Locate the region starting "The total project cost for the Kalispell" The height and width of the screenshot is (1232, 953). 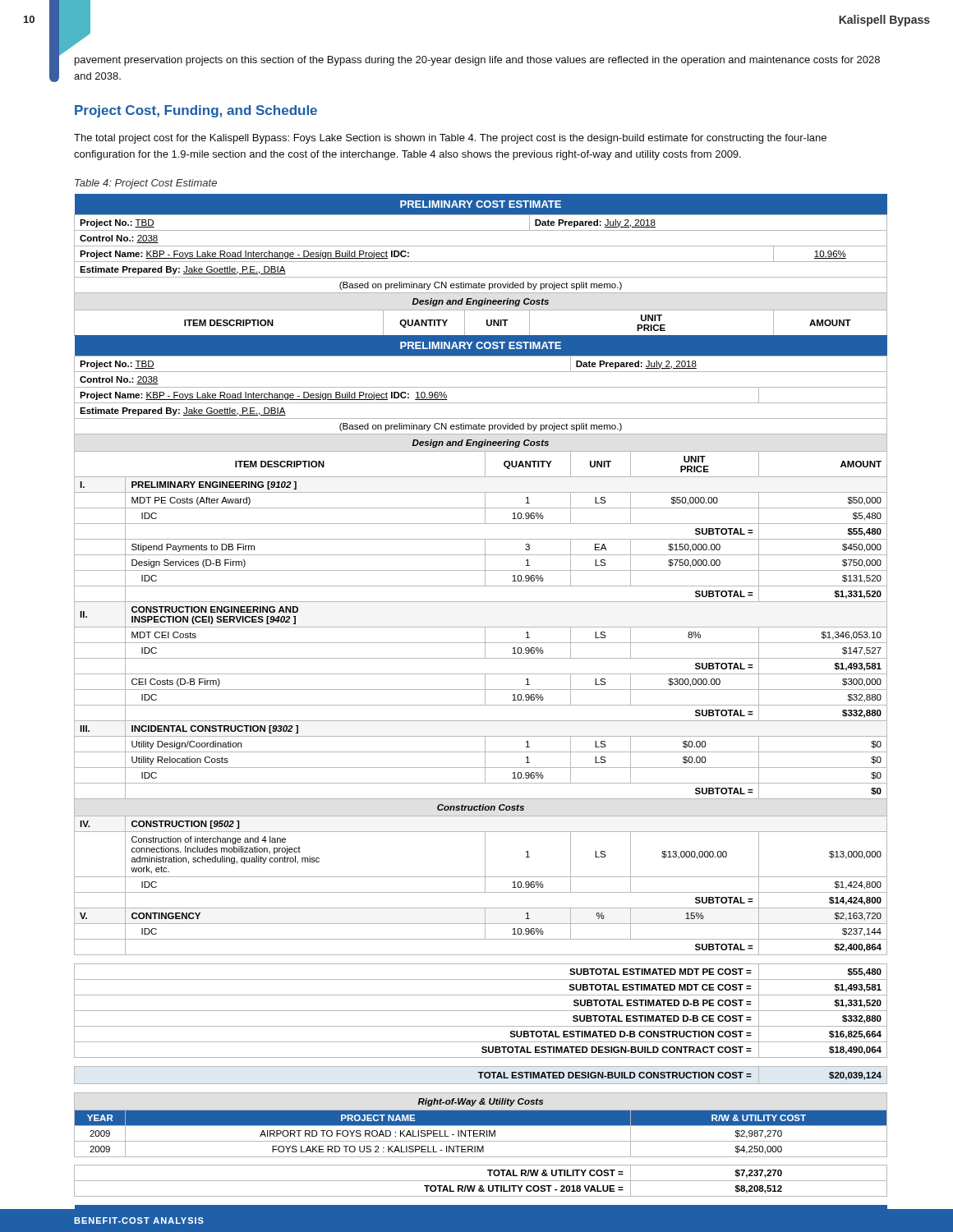481,147
